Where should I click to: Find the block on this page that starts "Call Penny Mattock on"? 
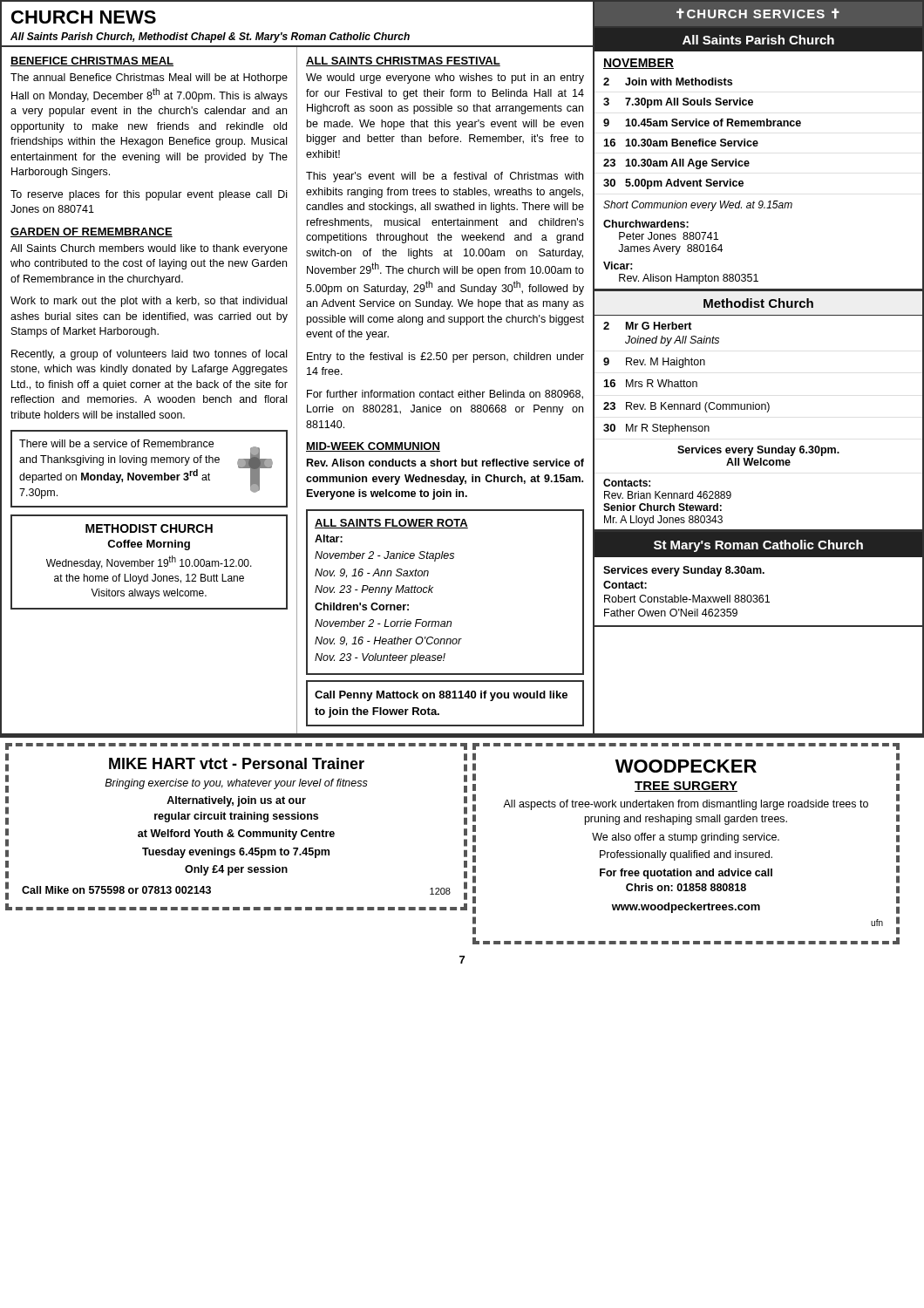click(x=445, y=703)
